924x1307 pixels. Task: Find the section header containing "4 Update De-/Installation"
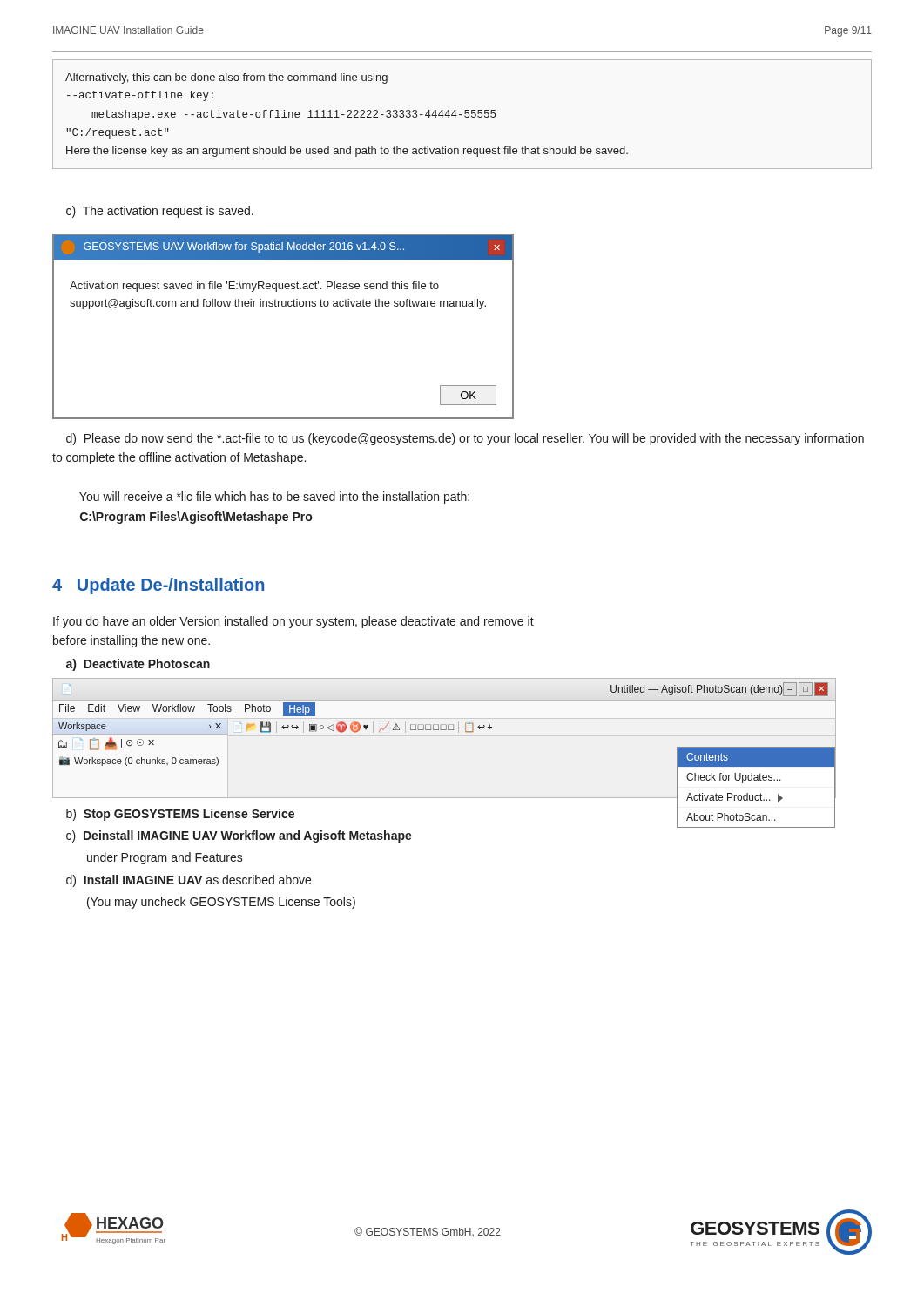point(159,585)
